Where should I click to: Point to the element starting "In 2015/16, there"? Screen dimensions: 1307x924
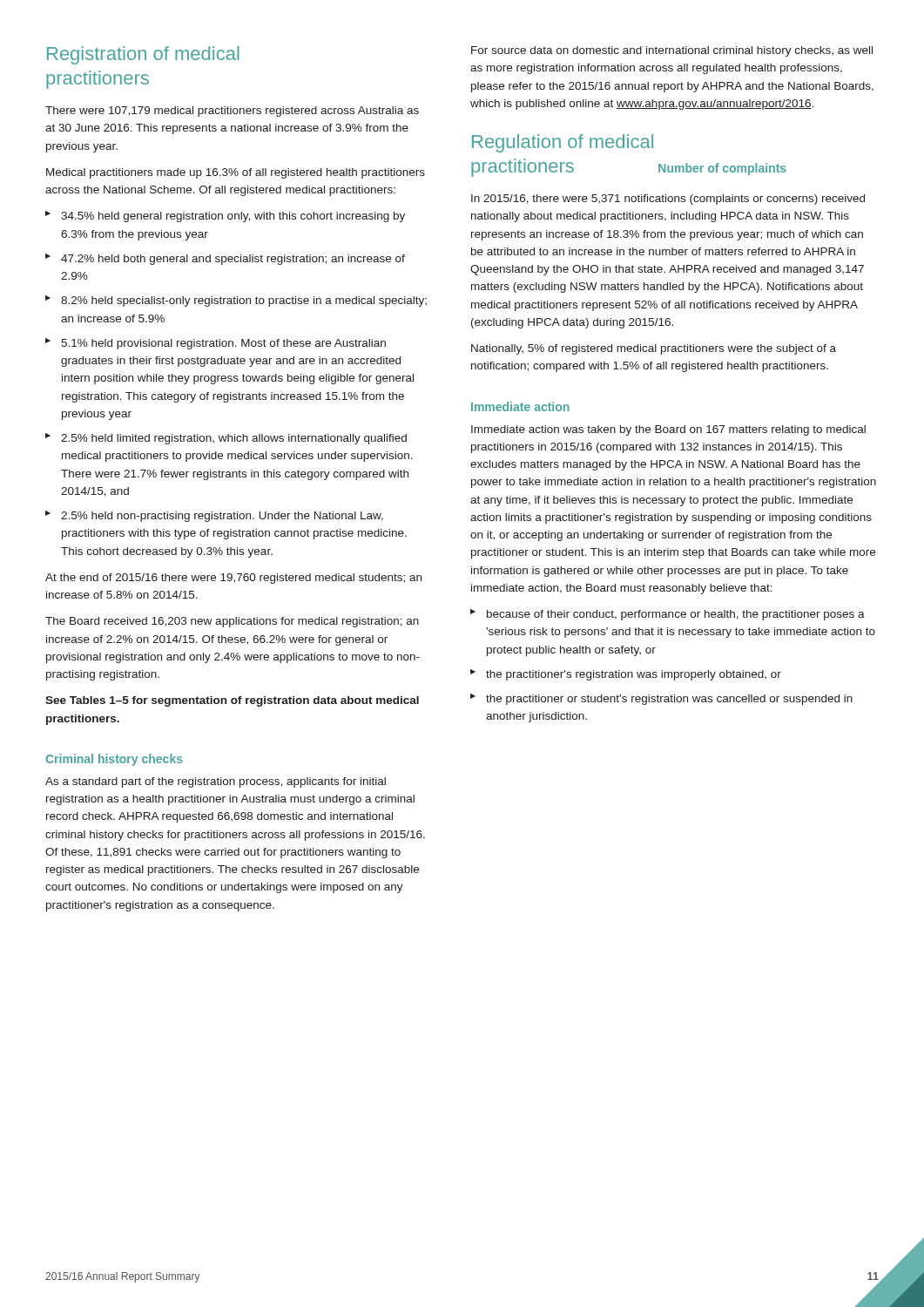pyautogui.click(x=675, y=260)
